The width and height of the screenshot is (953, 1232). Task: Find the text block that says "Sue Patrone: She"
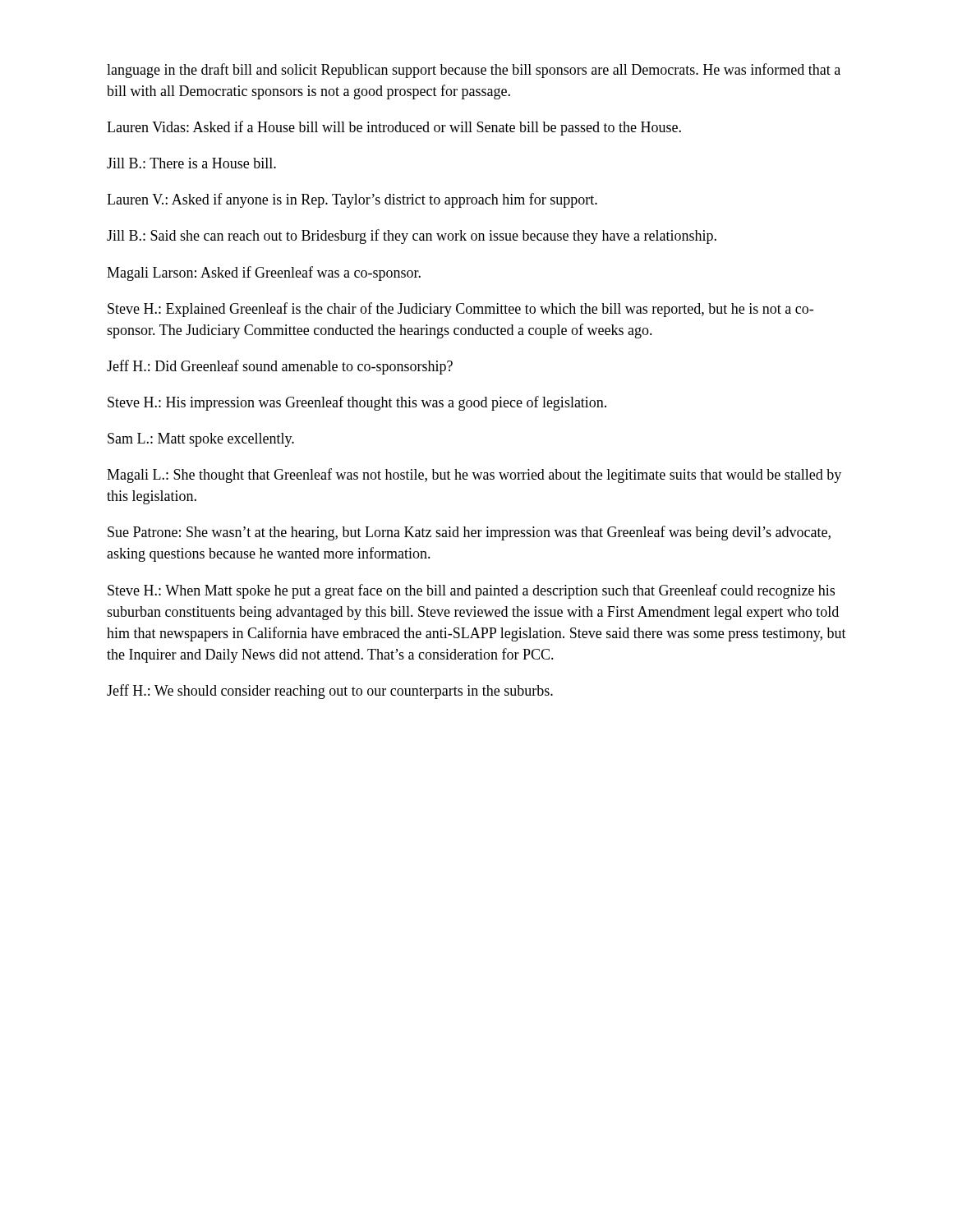pyautogui.click(x=469, y=543)
